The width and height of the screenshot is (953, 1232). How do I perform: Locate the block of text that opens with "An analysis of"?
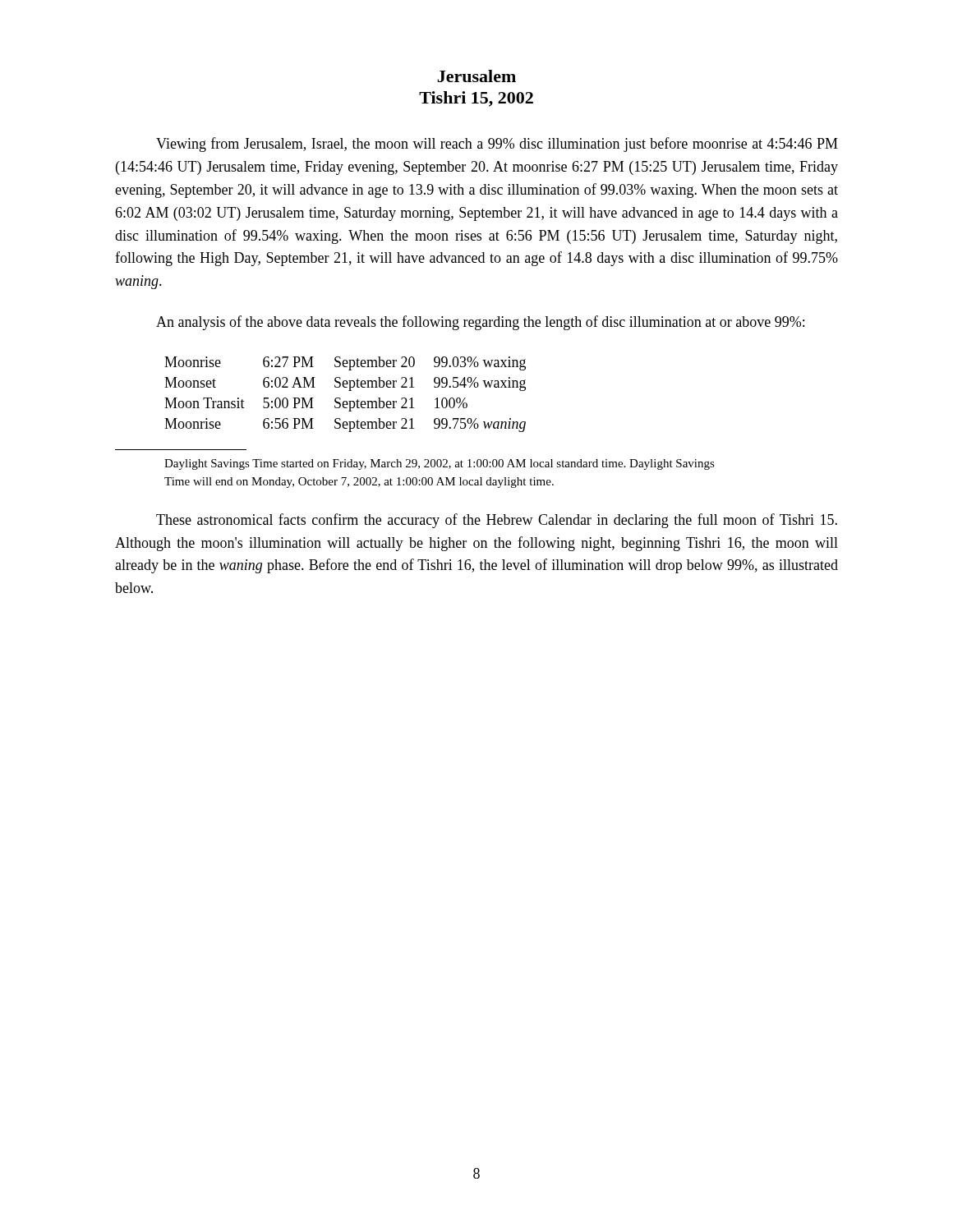point(481,322)
